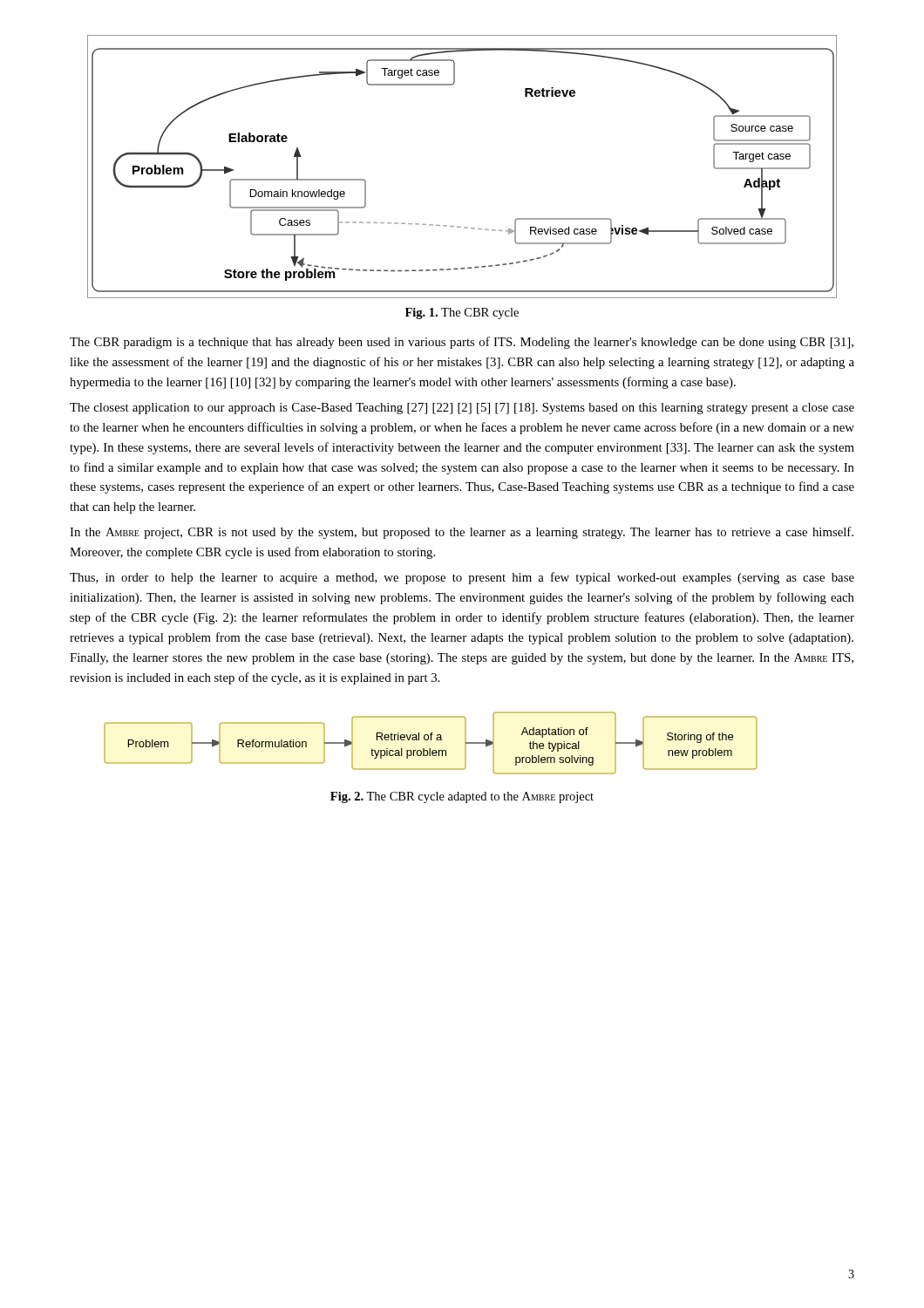Select the text block that says "The closest application to our approach"
924x1308 pixels.
(x=462, y=457)
